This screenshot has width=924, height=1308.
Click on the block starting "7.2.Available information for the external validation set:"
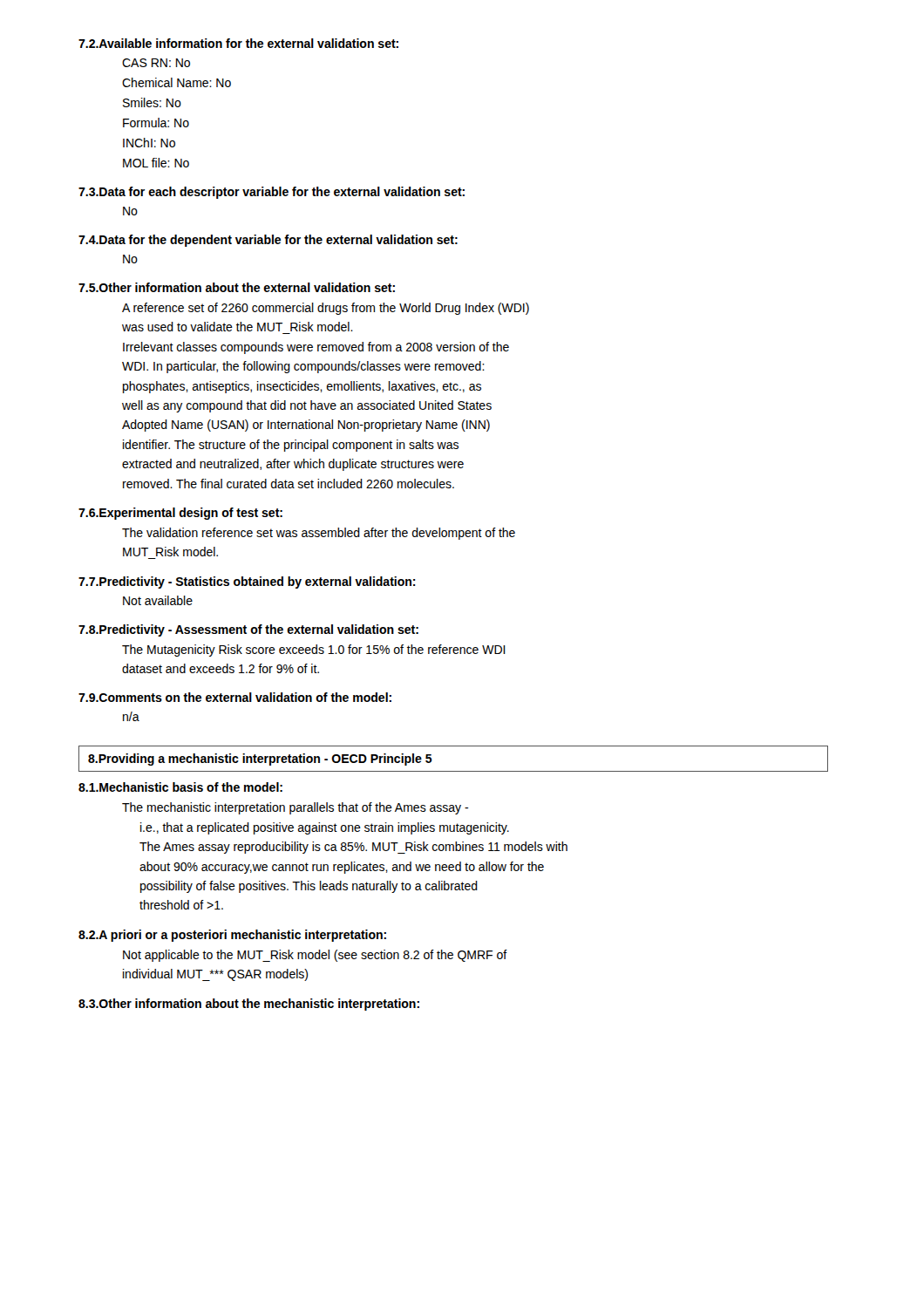click(239, 44)
